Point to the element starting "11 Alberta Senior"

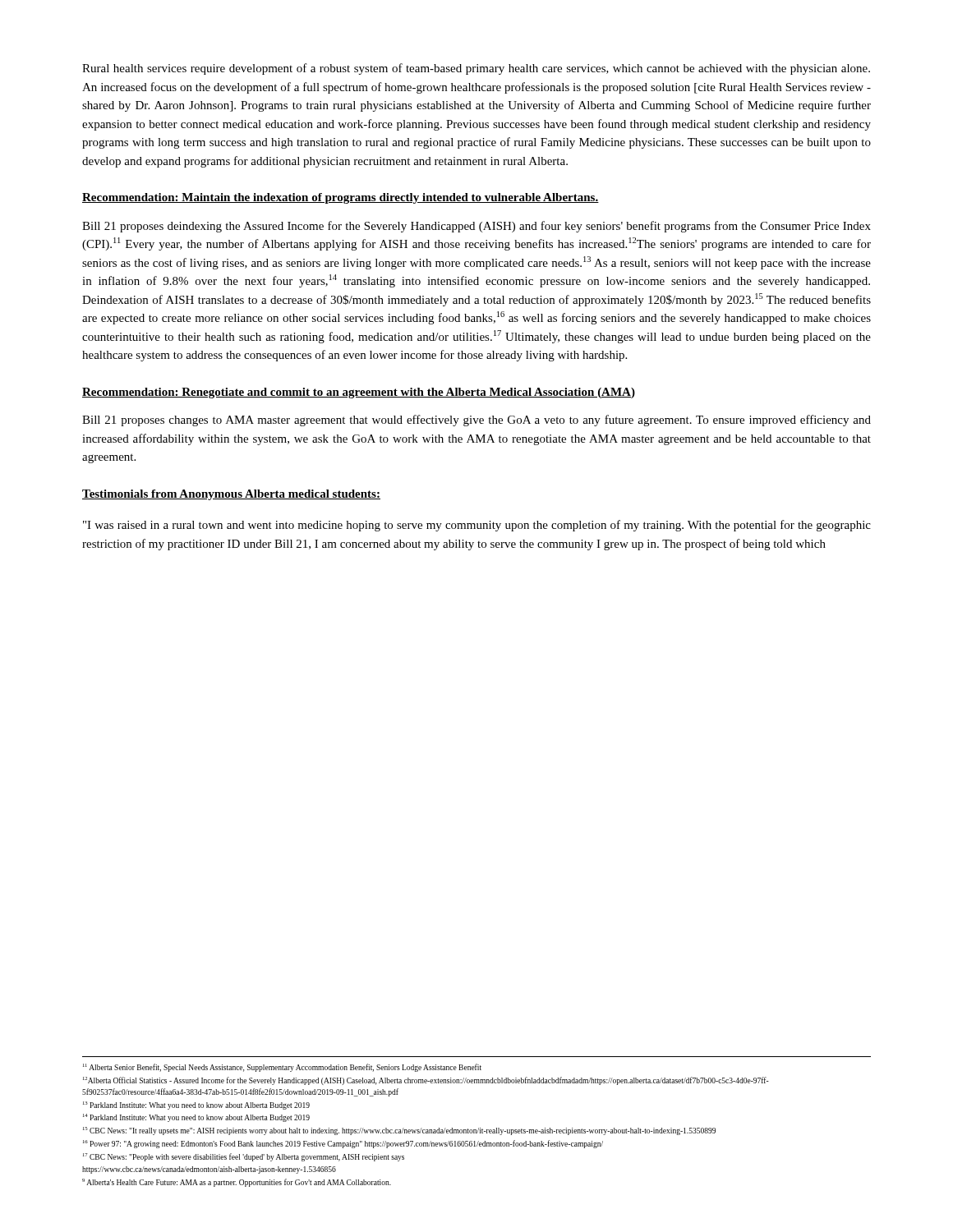tap(476, 1069)
